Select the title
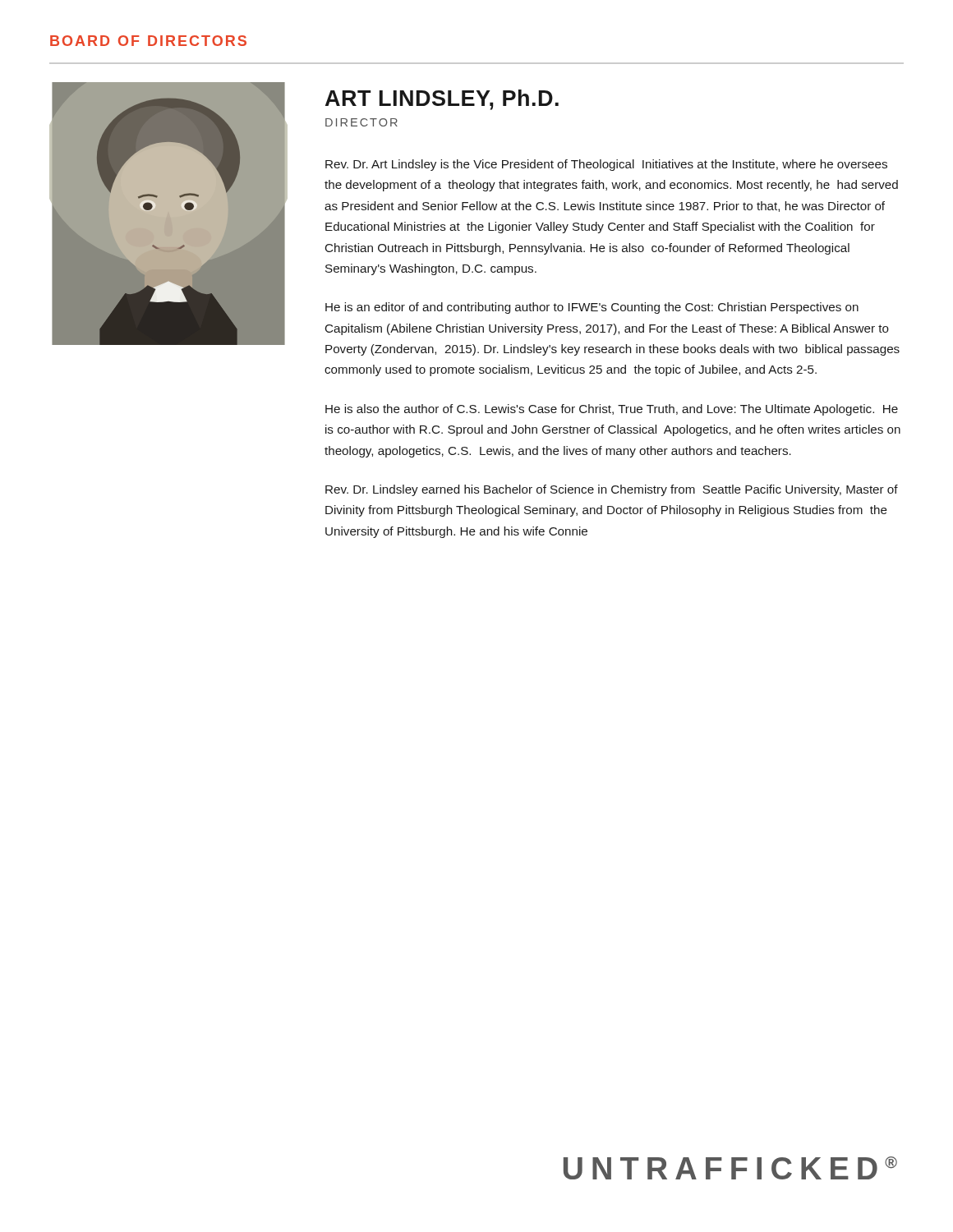Viewport: 953px width, 1232px height. (x=614, y=314)
